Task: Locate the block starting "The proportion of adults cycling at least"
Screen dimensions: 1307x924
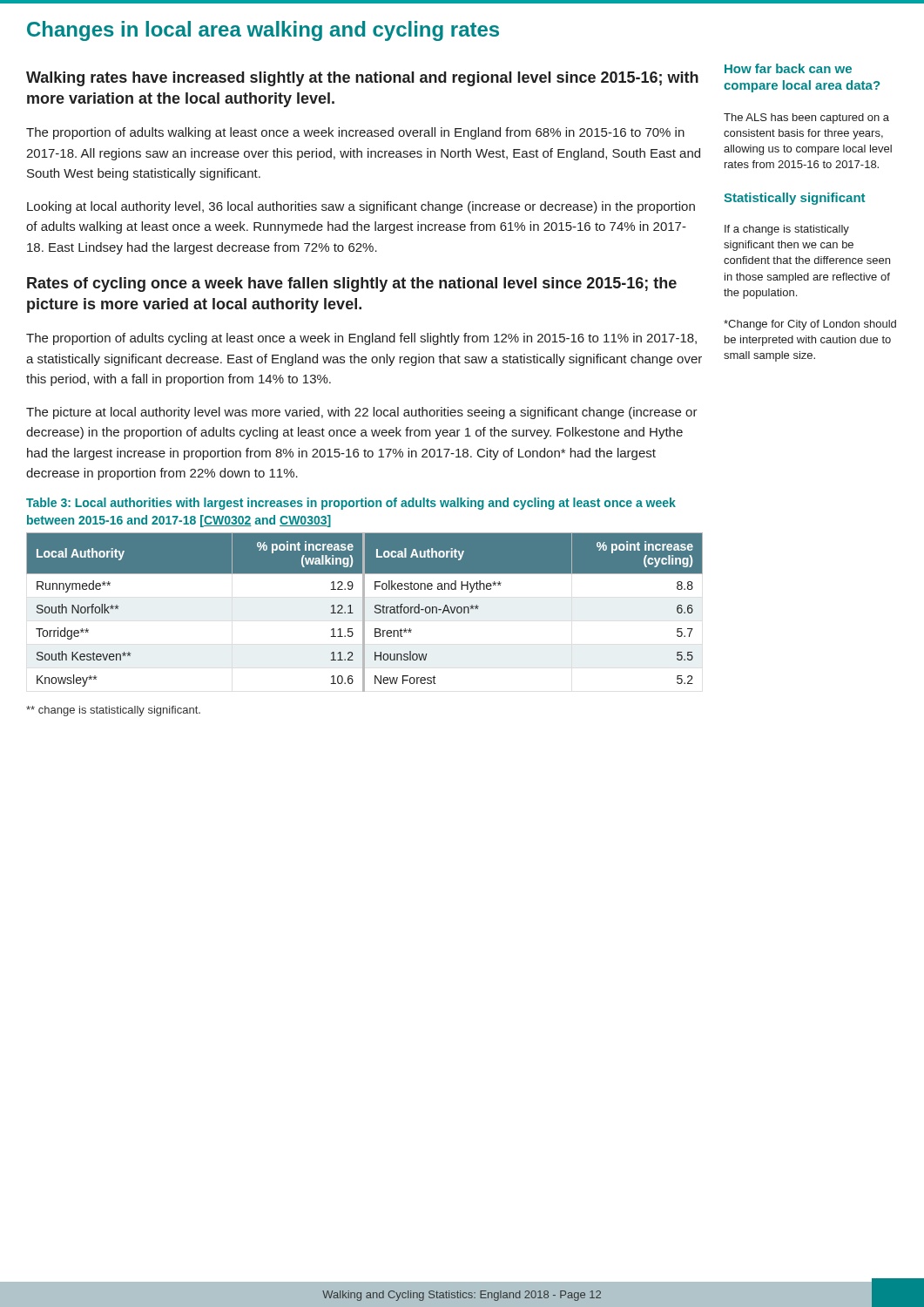Action: pos(364,358)
